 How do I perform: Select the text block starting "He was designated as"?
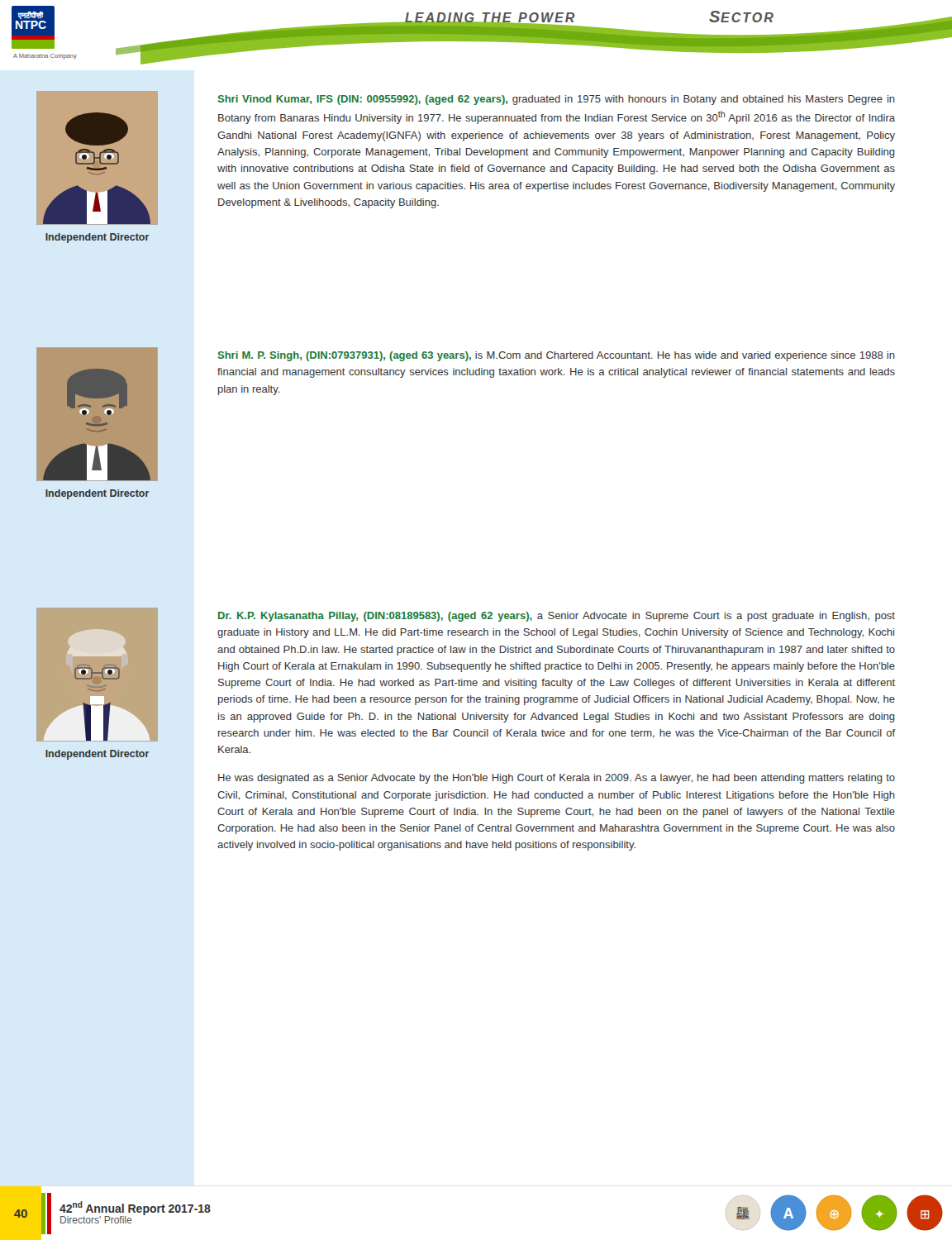point(556,811)
